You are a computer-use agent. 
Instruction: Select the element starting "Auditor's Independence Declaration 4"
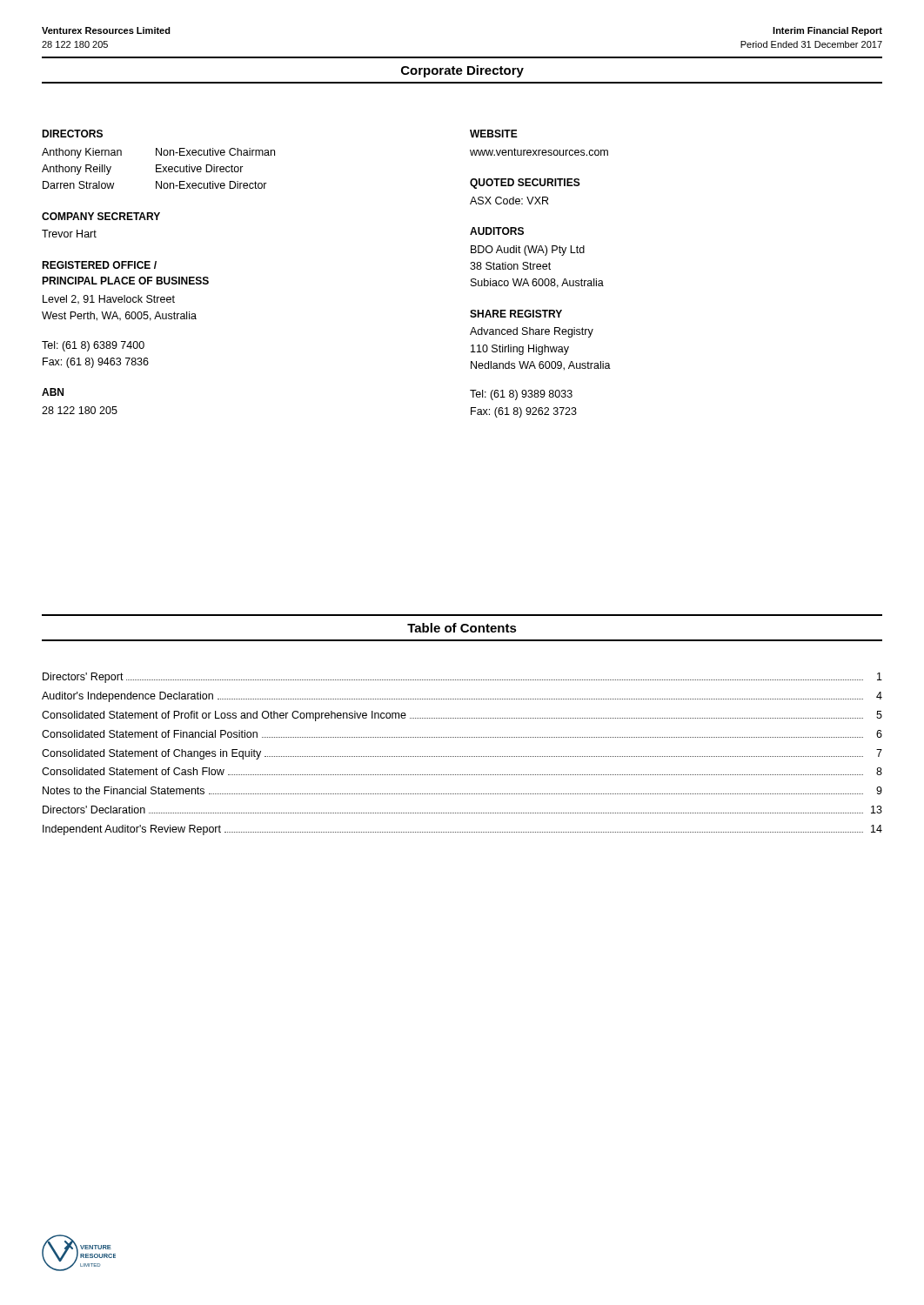[462, 697]
